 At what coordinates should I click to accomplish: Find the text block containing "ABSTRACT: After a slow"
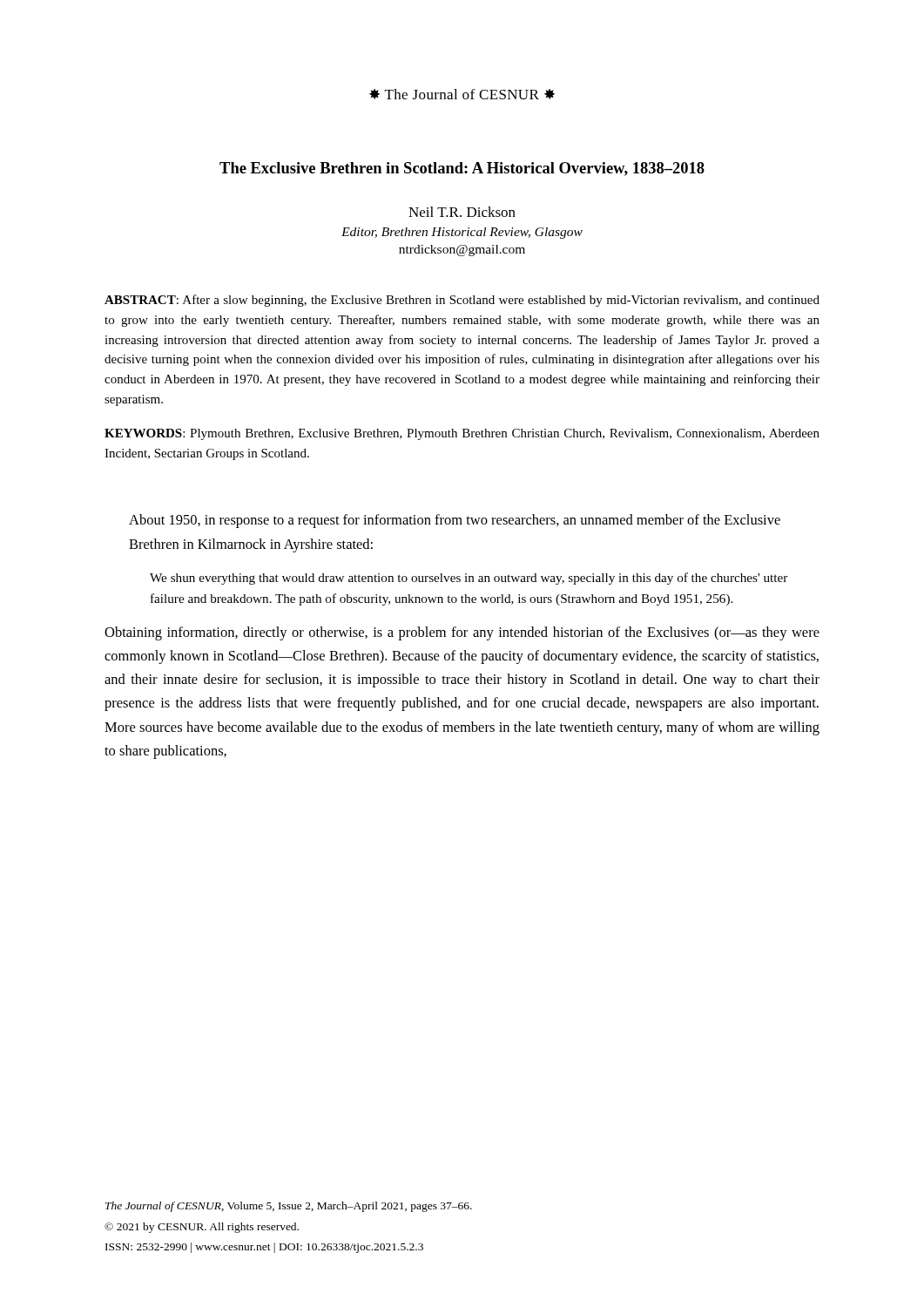click(x=462, y=349)
